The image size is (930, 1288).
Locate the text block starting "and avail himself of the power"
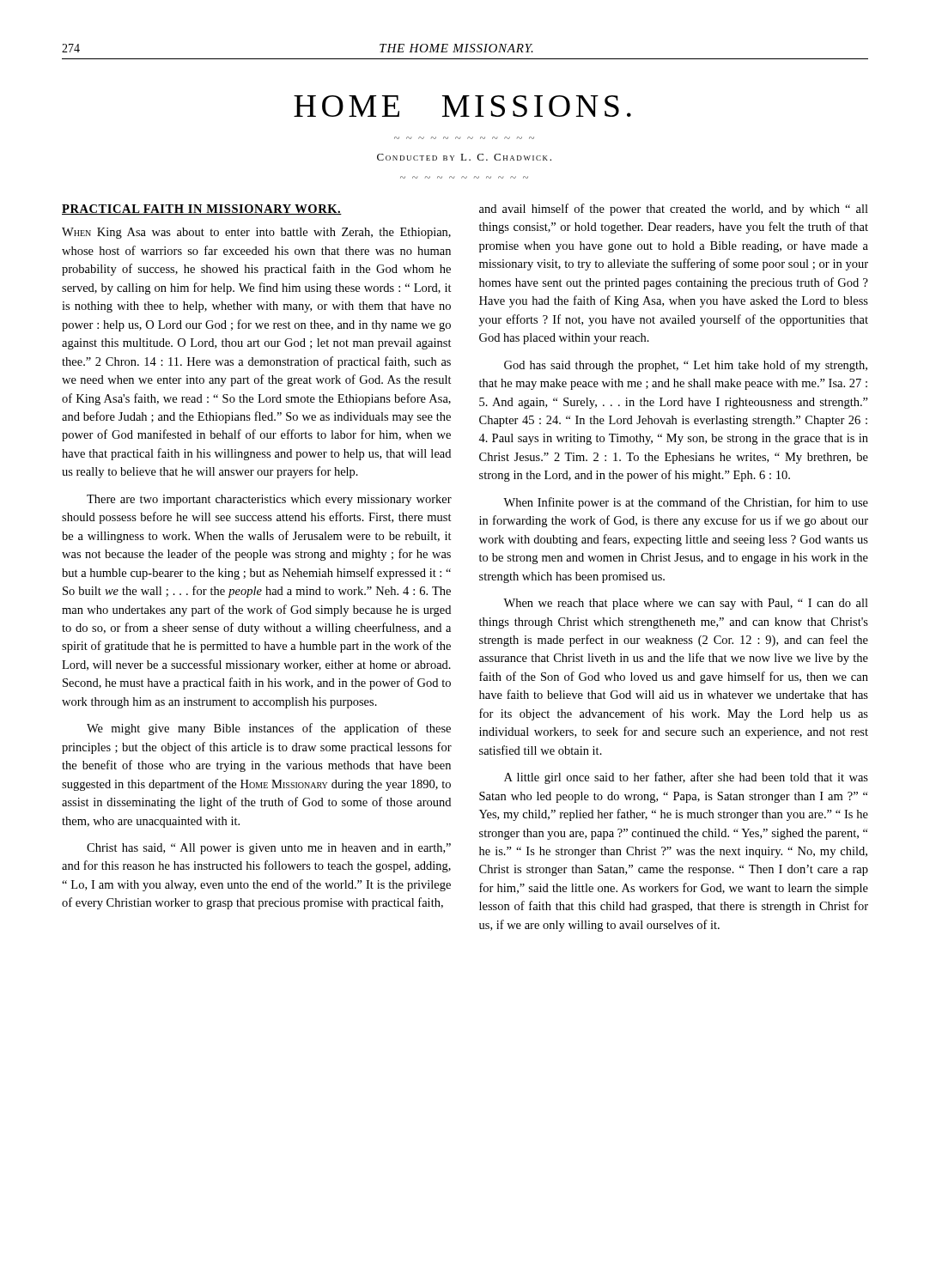(x=673, y=567)
